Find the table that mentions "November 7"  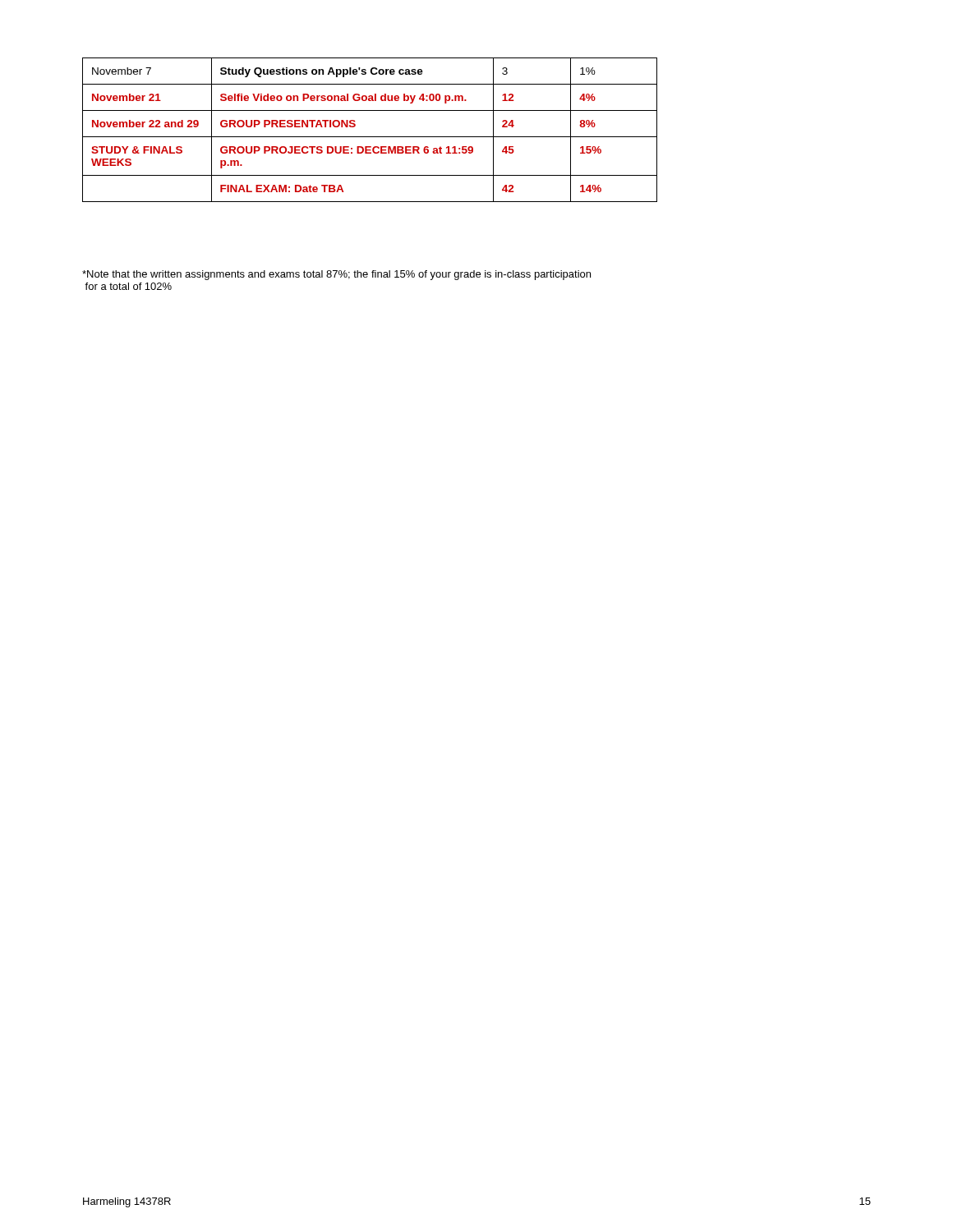click(476, 130)
